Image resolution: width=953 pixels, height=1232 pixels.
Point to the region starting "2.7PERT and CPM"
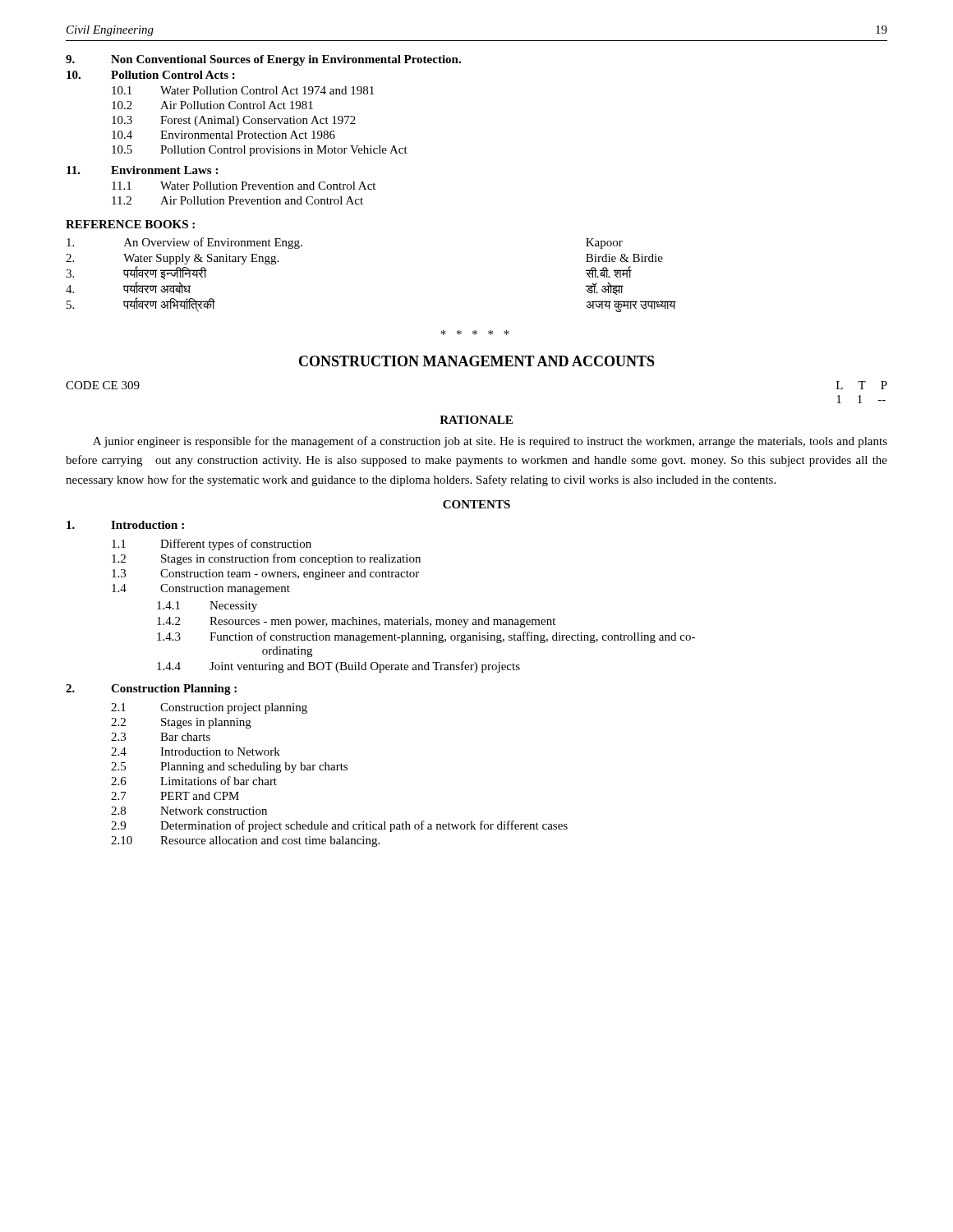tap(175, 796)
